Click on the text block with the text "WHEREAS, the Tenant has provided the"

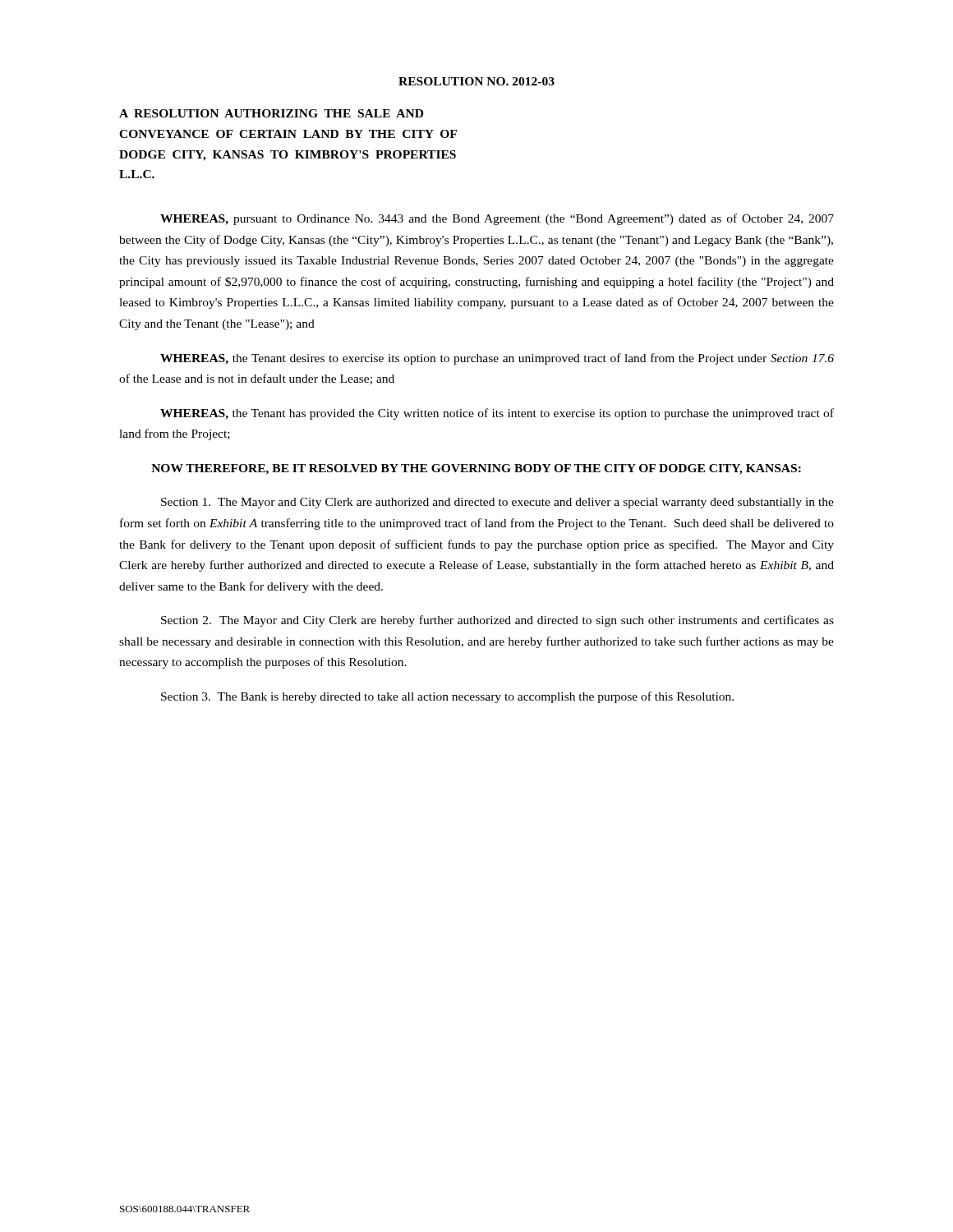(476, 423)
